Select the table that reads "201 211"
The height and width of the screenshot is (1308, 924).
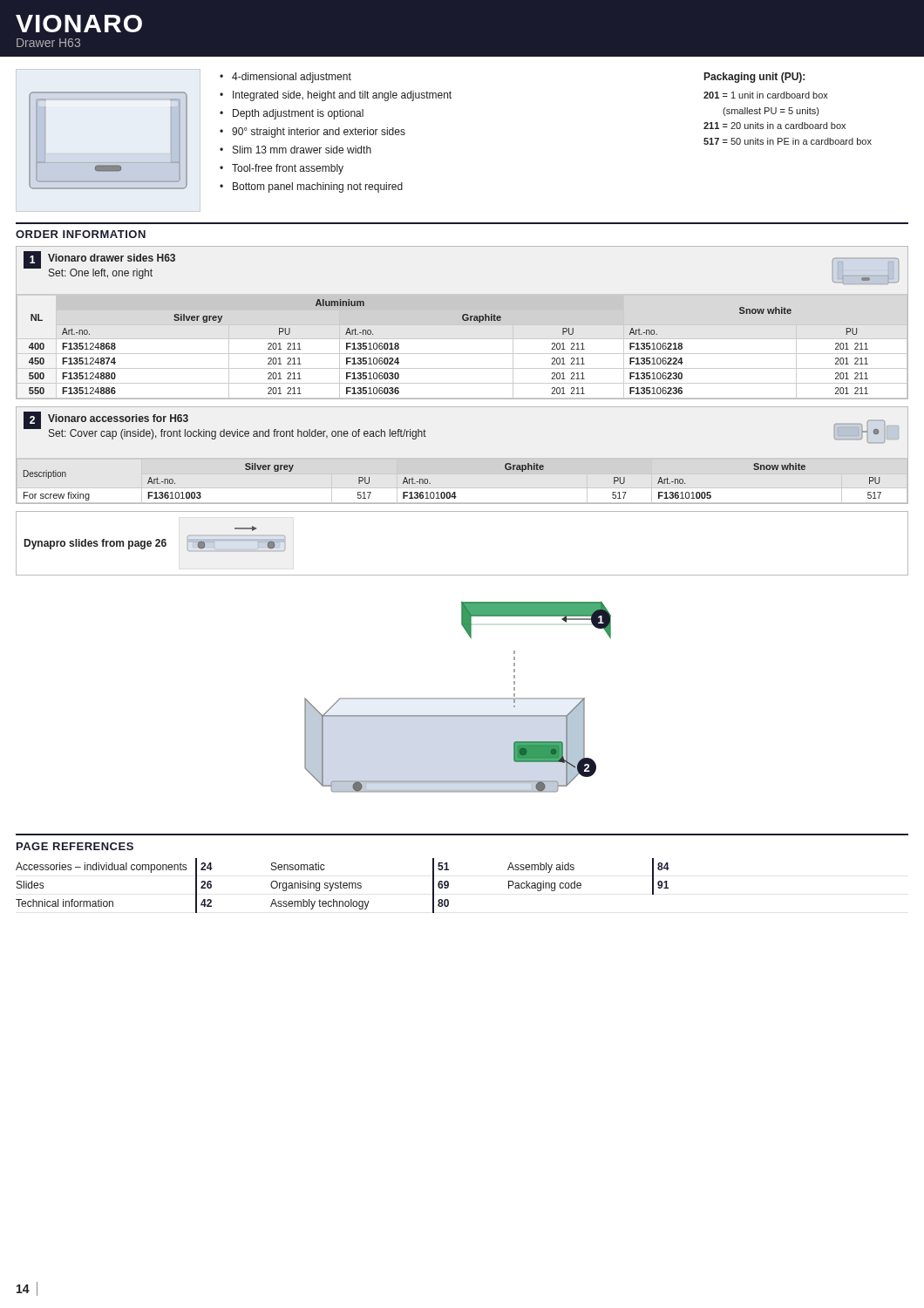(462, 323)
